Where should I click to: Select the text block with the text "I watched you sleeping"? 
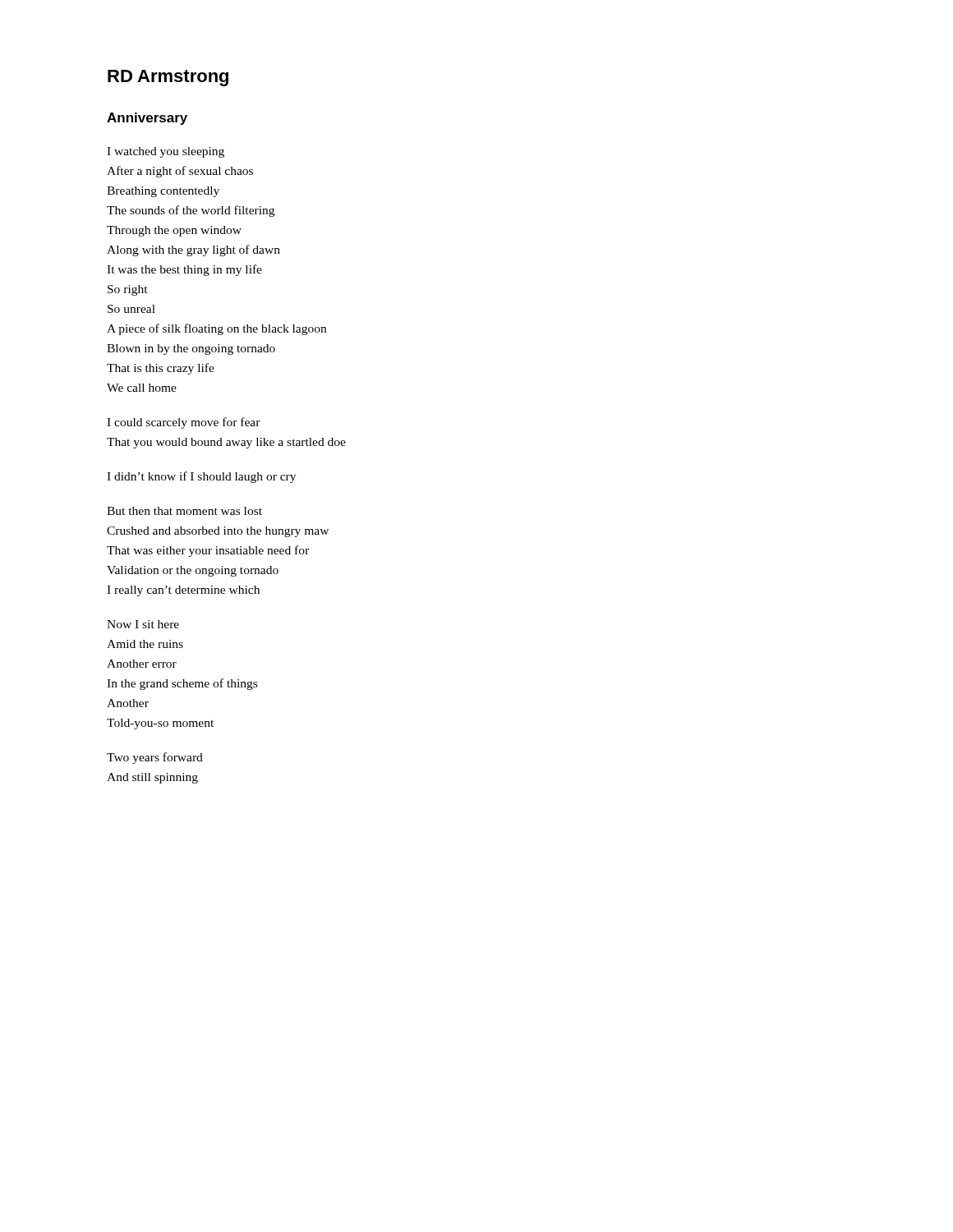(217, 269)
